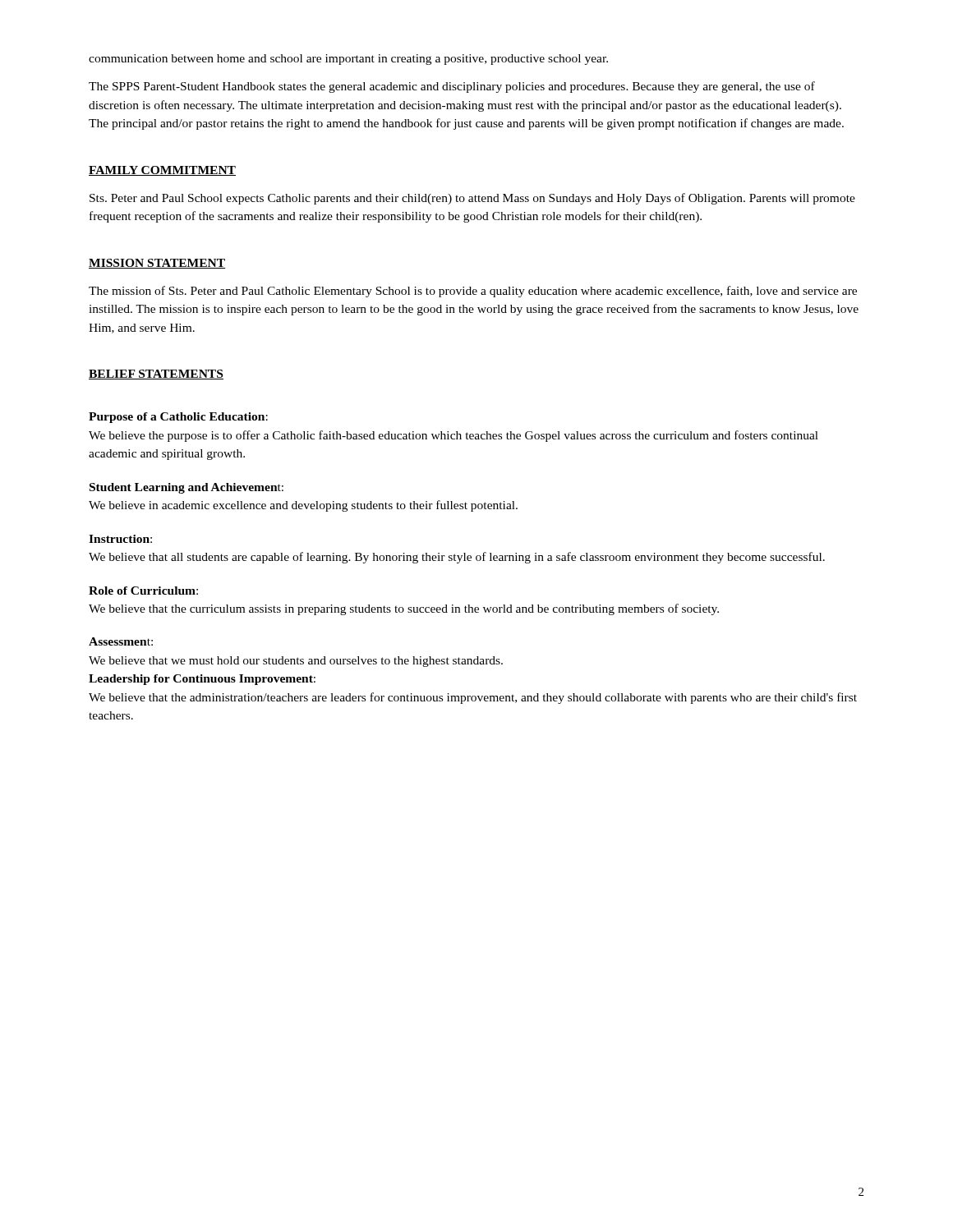Viewport: 953px width, 1232px height.
Task: Point to the element starting "Instruction: We believe that all students are"
Action: (476, 548)
